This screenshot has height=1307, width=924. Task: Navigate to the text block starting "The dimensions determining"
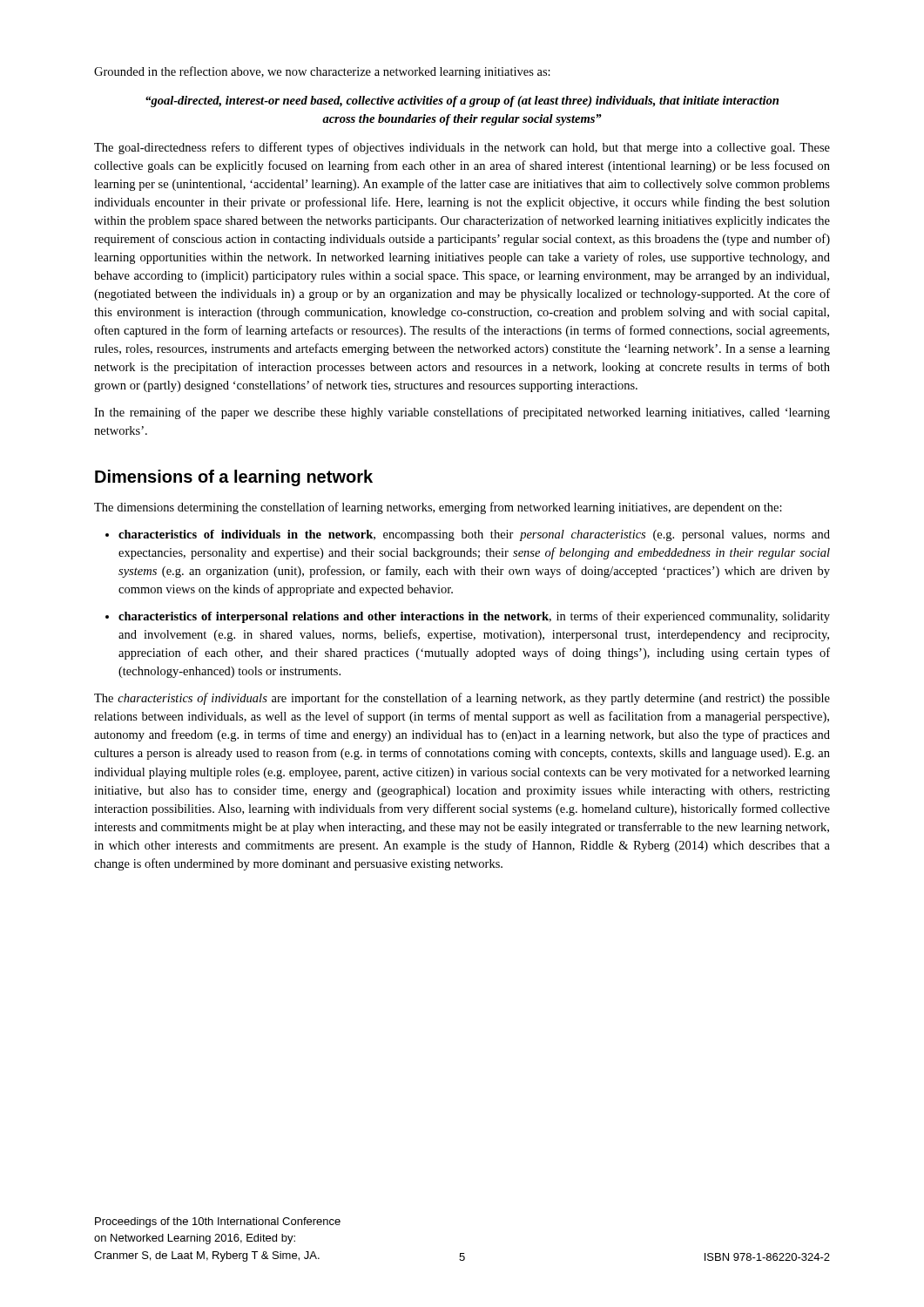(462, 508)
